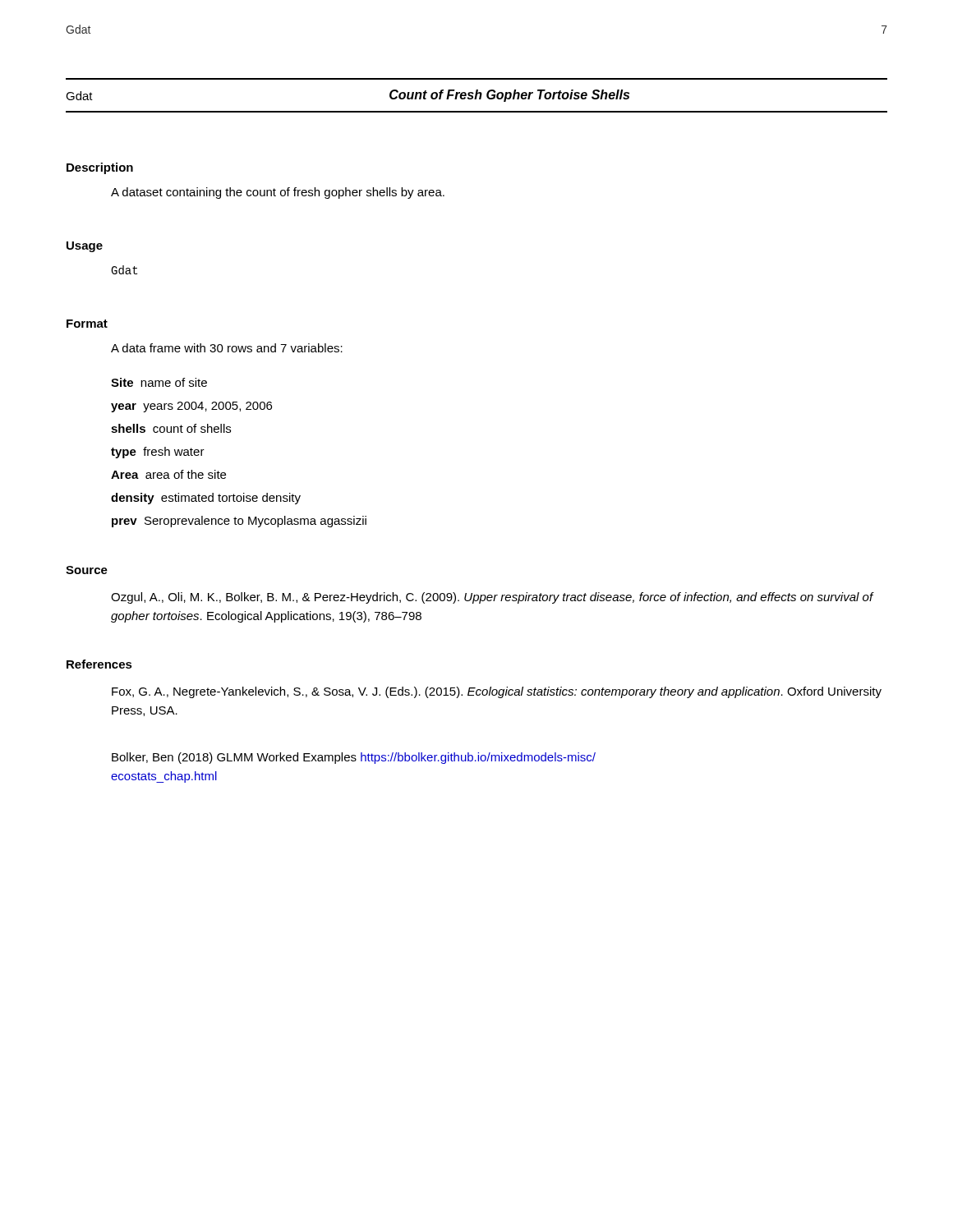Locate the block of text that opens with "year years 2004, 2005,"
The height and width of the screenshot is (1232, 953).
(191, 407)
